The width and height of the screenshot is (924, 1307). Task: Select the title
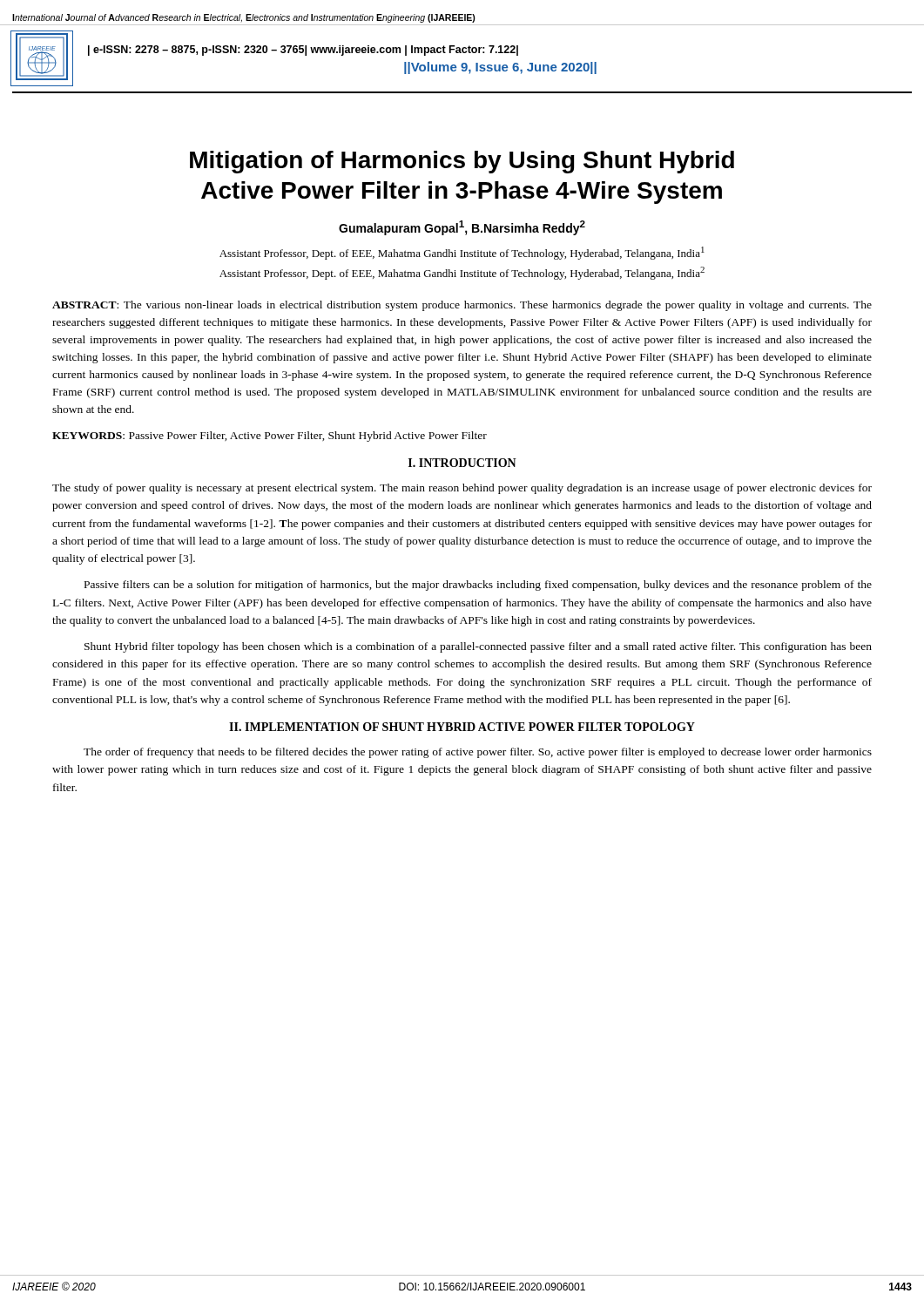462,175
